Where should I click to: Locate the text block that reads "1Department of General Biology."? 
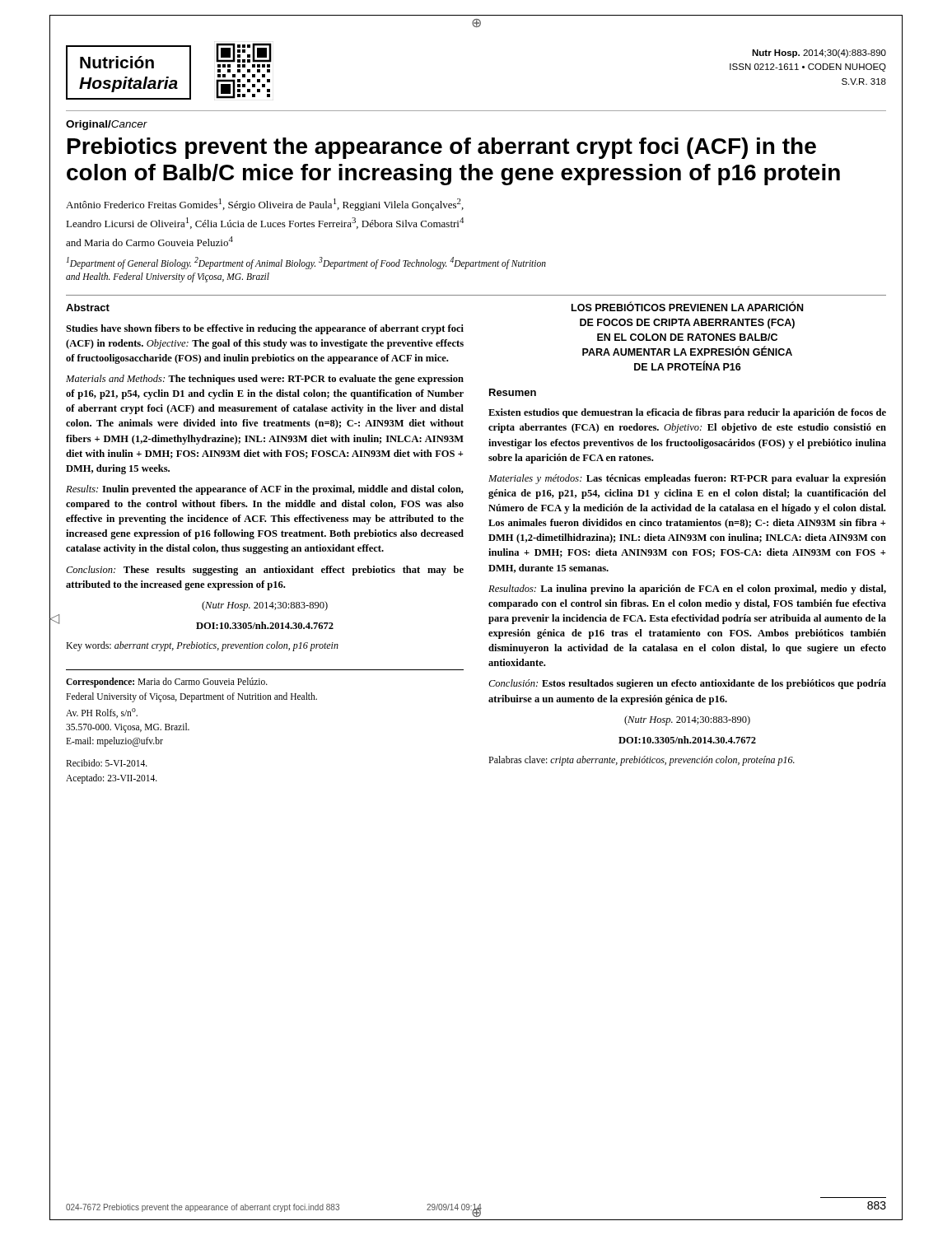pyautogui.click(x=306, y=268)
